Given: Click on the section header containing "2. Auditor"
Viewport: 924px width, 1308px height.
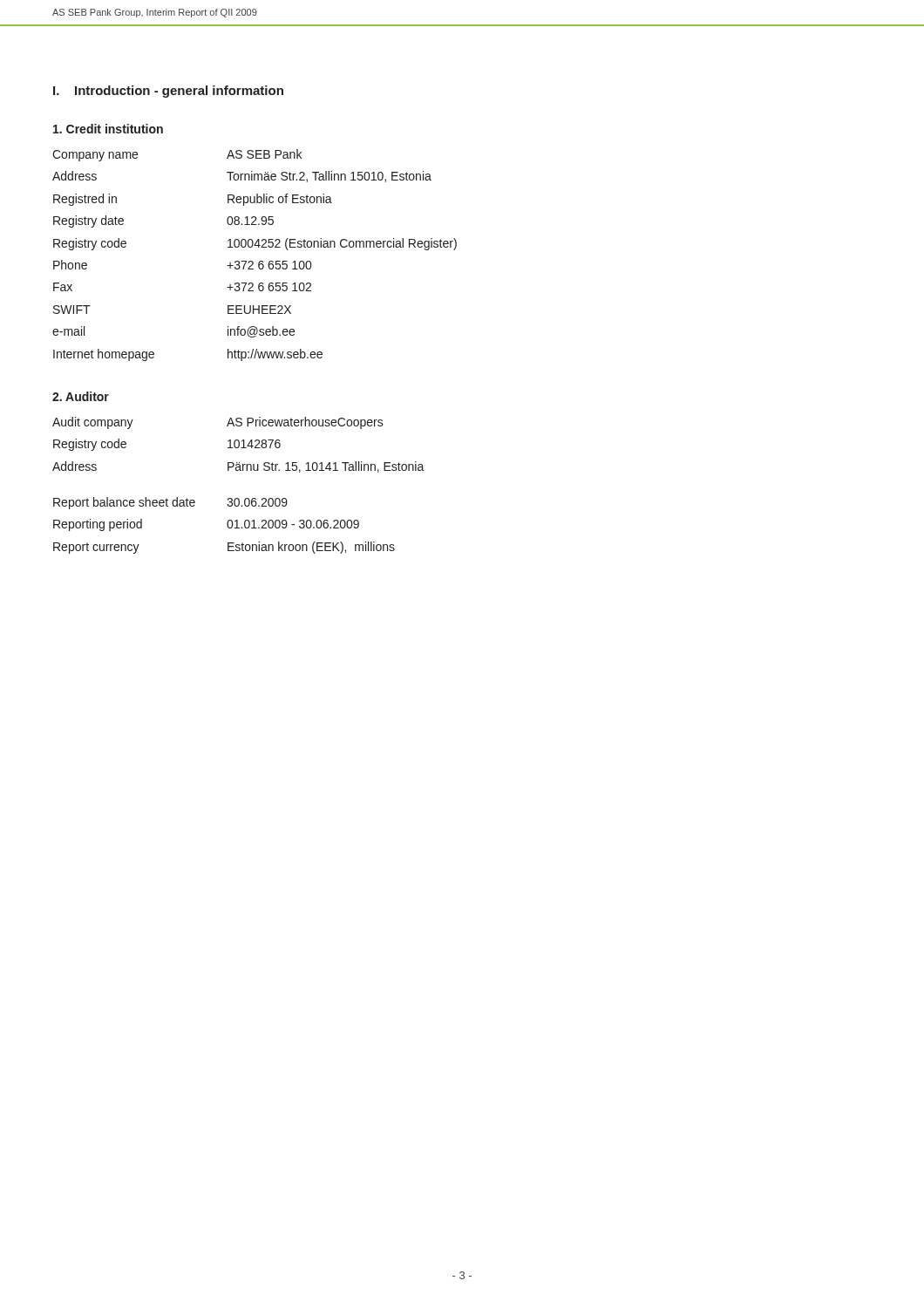Looking at the screenshot, I should point(81,397).
